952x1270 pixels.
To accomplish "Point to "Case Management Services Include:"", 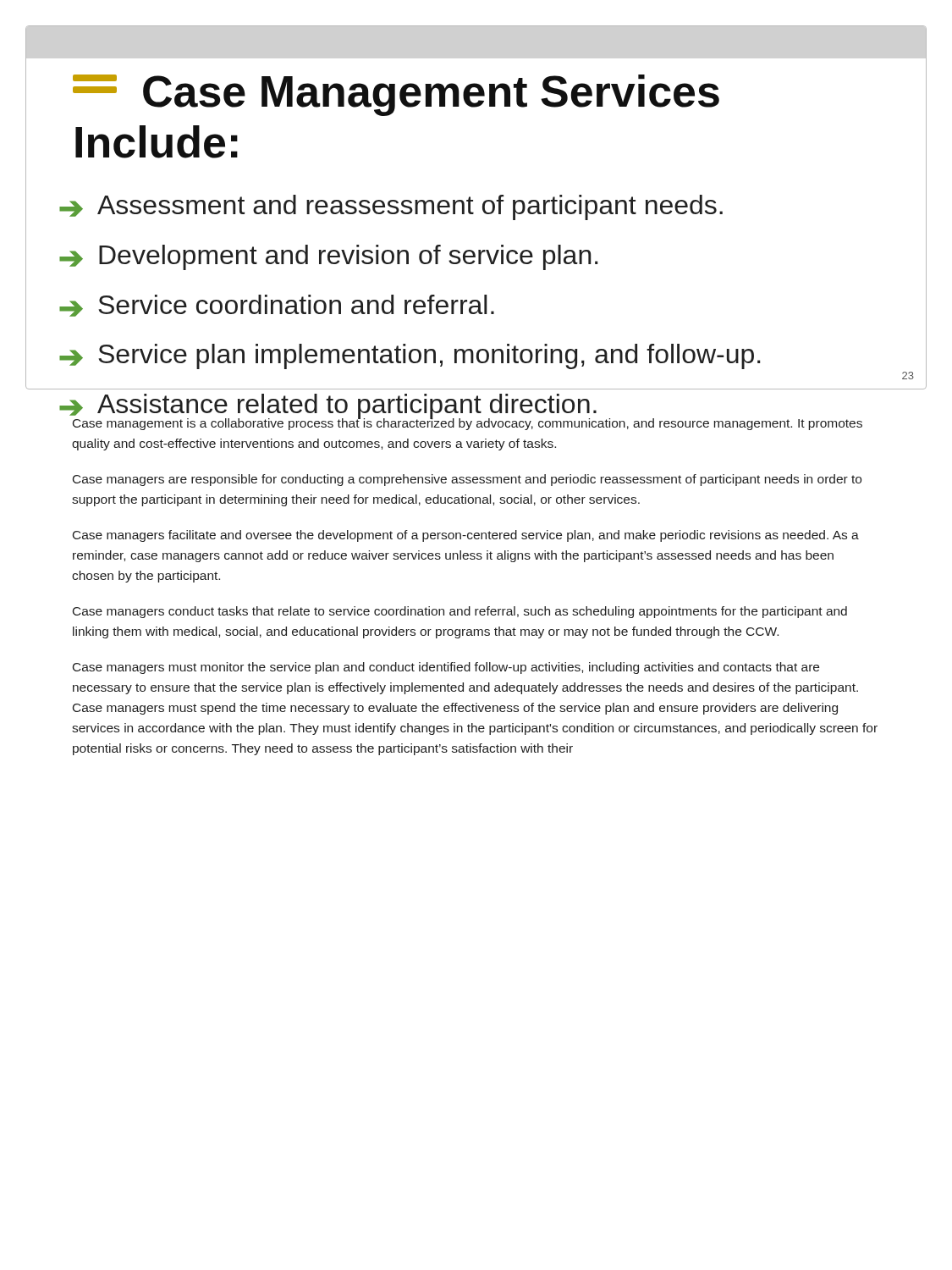I will pos(482,118).
